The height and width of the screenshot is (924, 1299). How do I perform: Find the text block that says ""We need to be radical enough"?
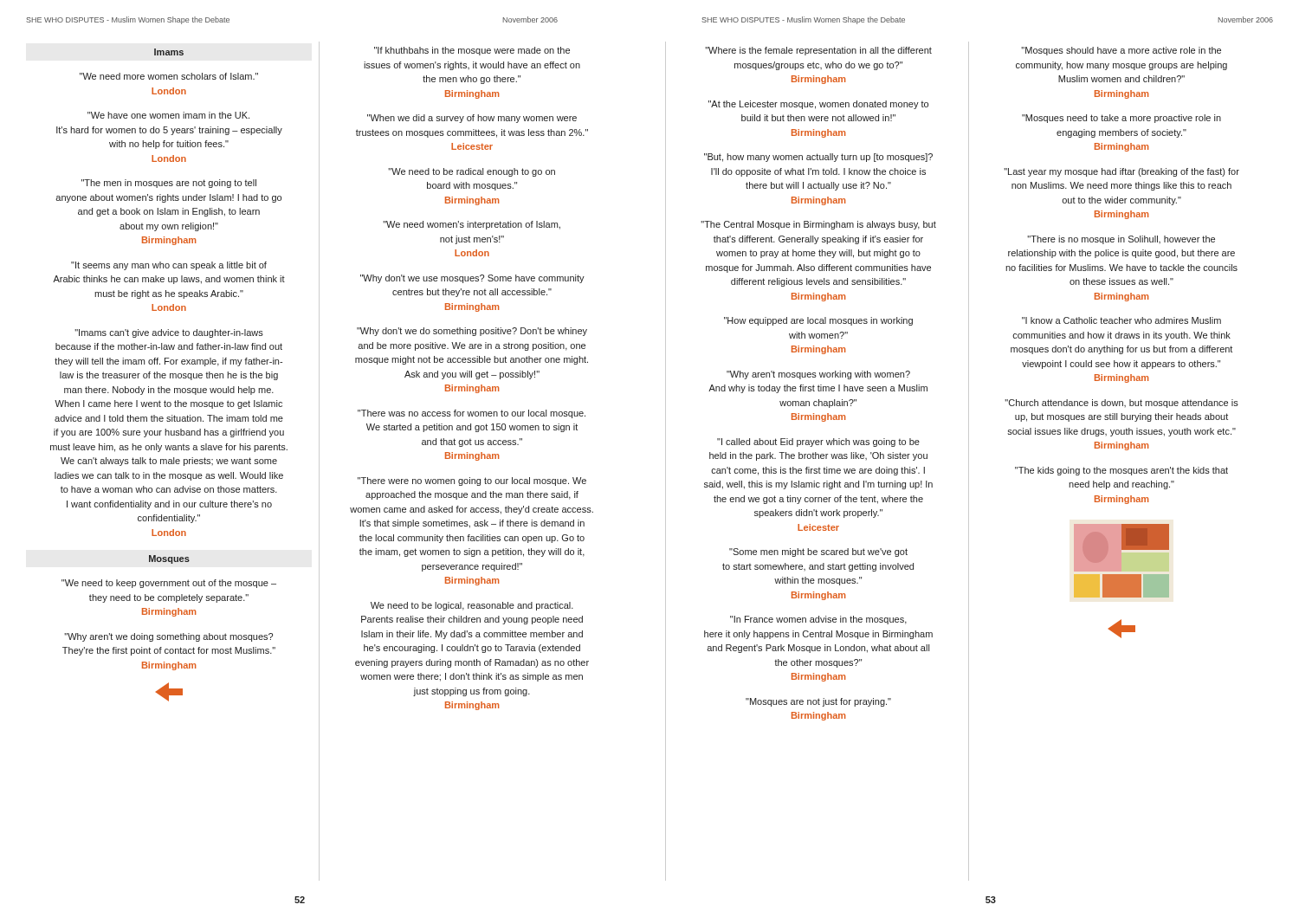472,186
